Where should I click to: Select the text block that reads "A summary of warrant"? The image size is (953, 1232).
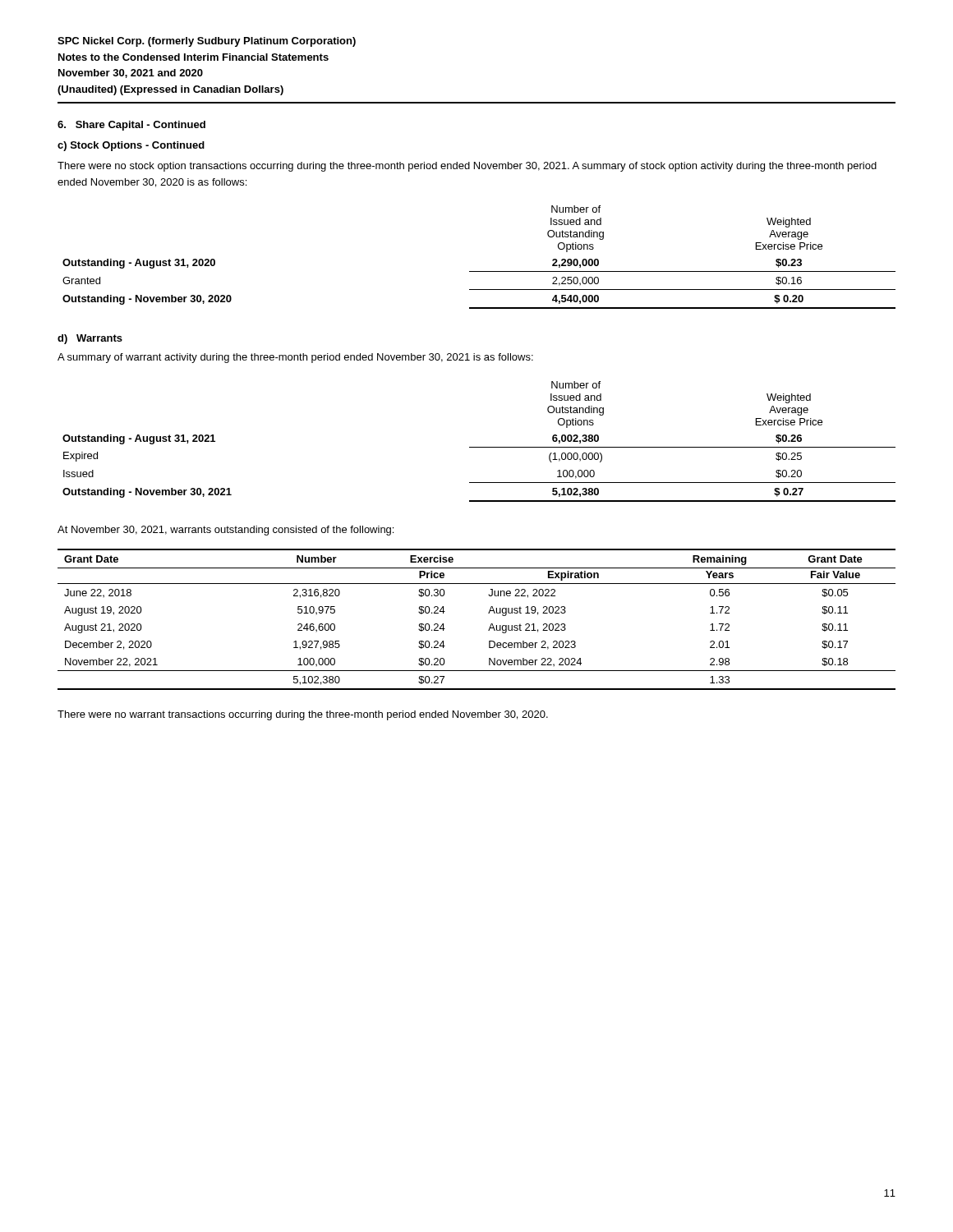pos(296,357)
